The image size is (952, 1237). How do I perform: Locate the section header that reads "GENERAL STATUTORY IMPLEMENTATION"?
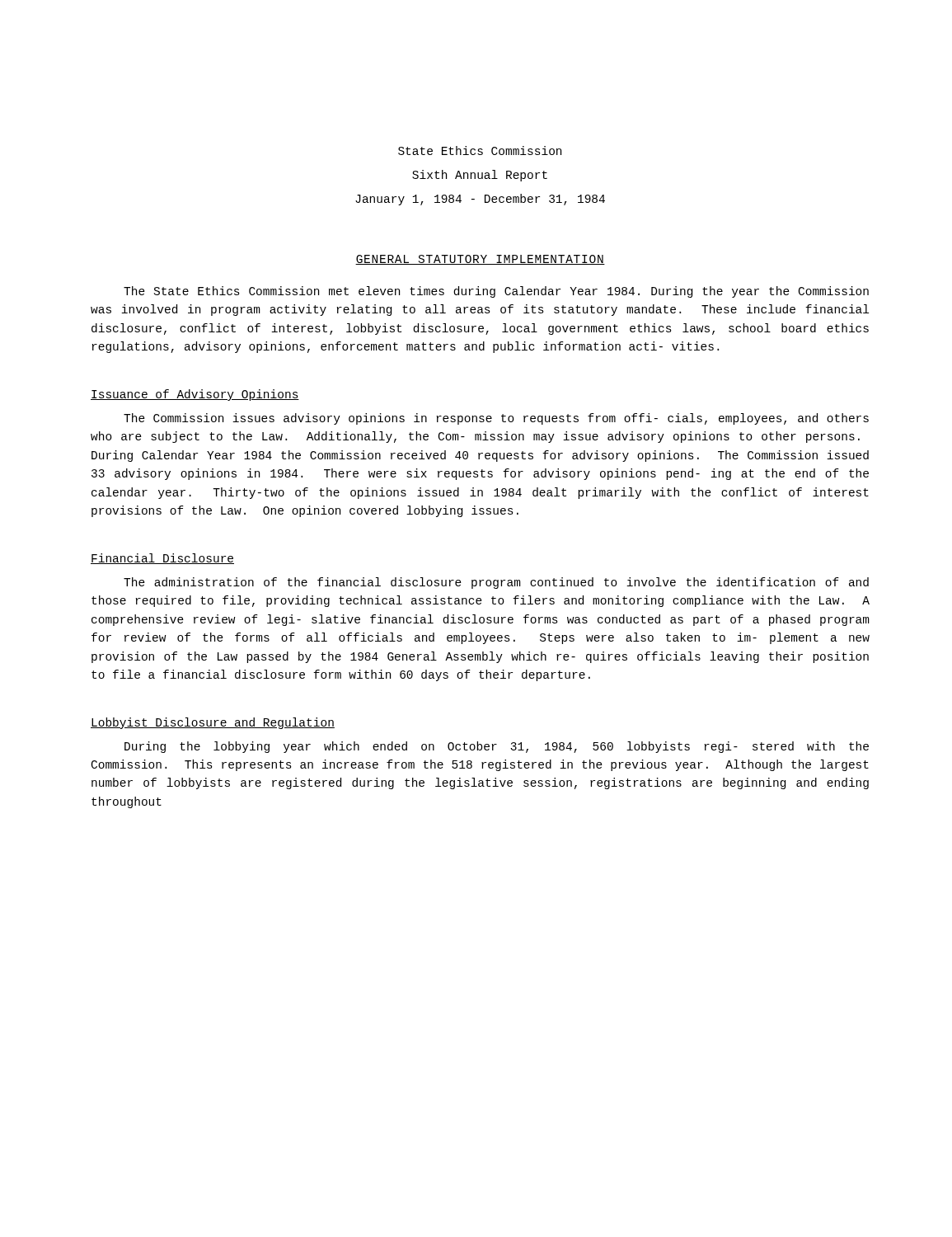point(480,260)
